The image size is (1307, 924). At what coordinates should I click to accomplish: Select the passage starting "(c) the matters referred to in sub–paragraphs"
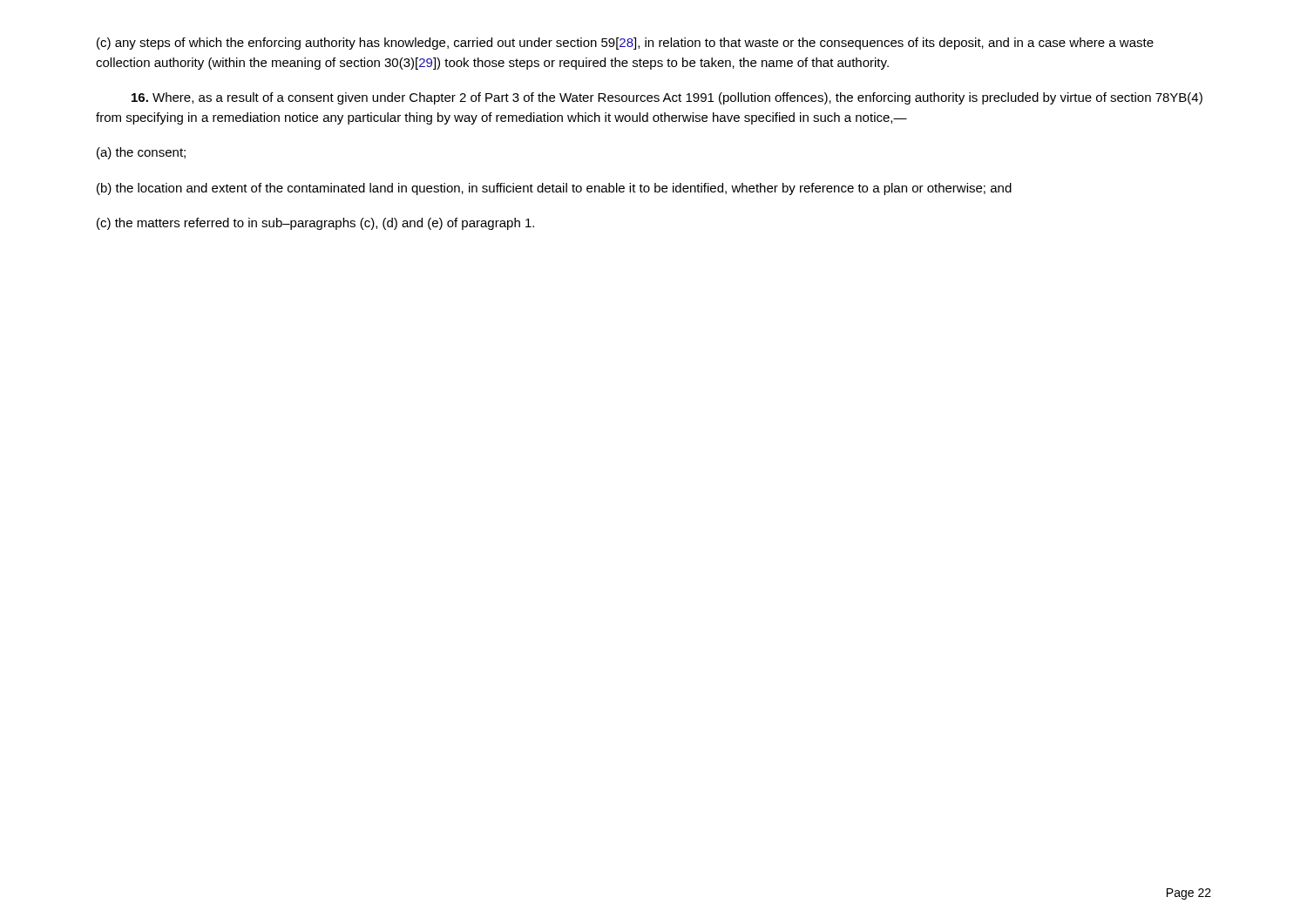[316, 222]
